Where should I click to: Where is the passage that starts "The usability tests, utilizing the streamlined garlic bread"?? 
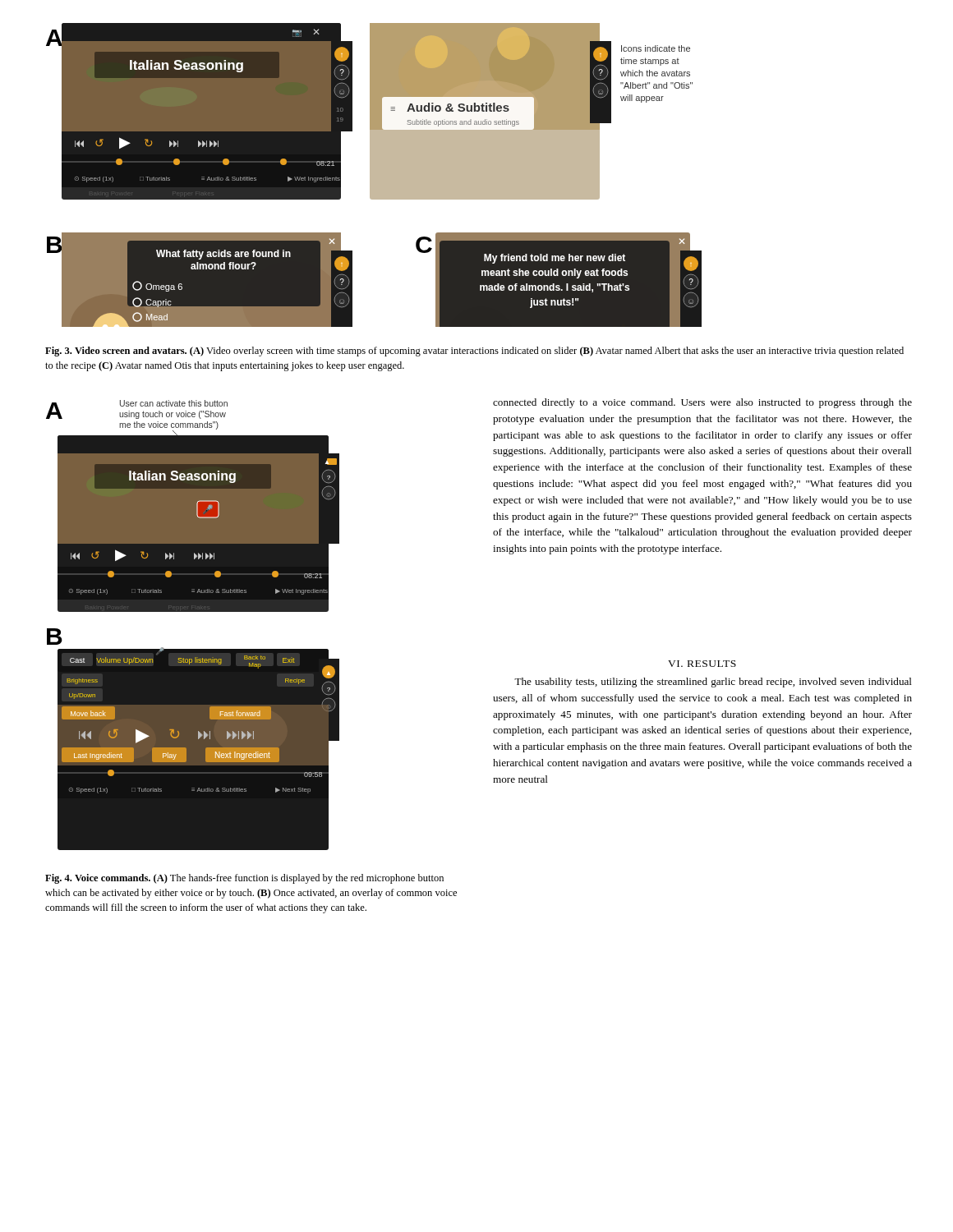[x=702, y=730]
